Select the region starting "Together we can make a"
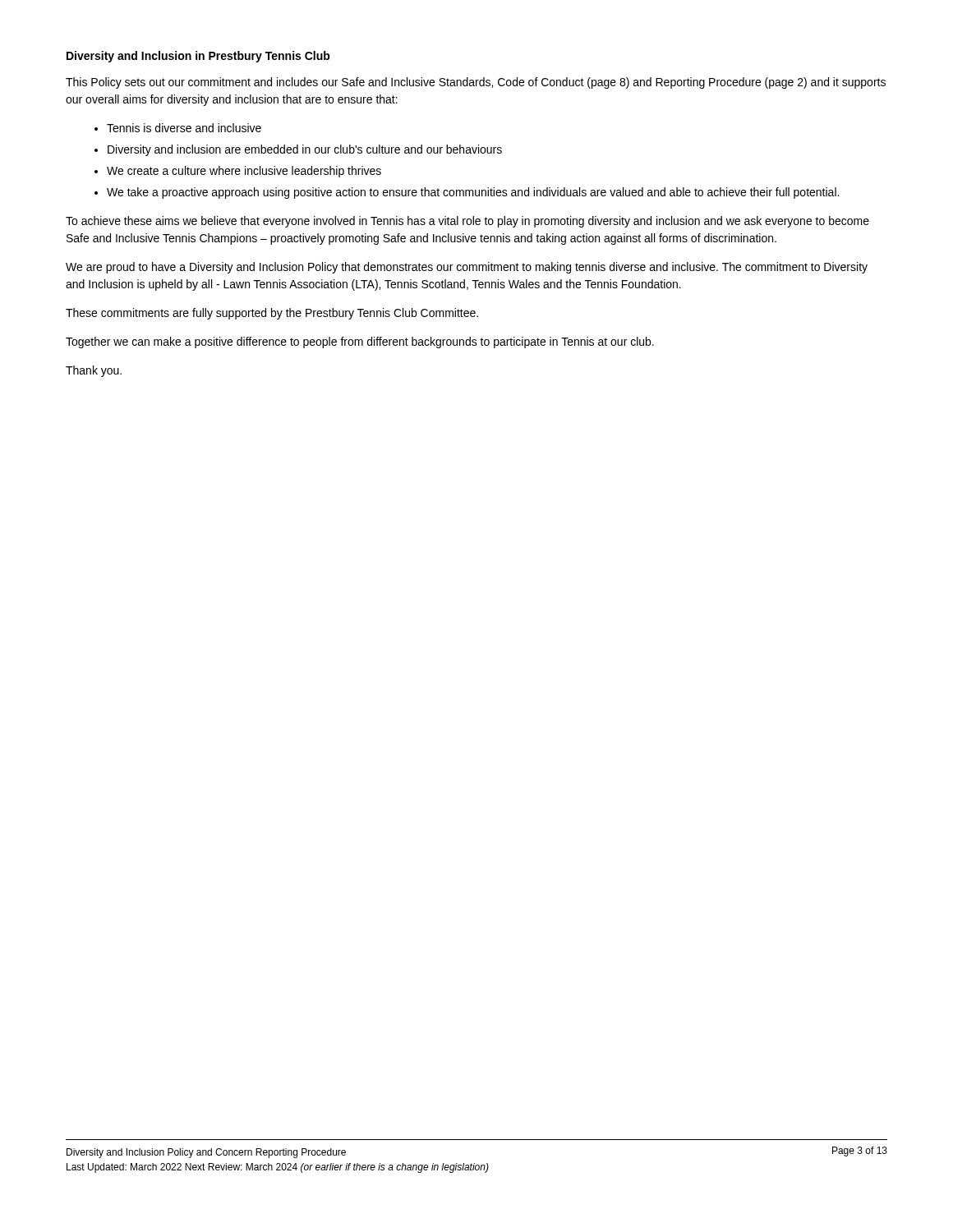Viewport: 953px width, 1232px height. click(x=360, y=342)
